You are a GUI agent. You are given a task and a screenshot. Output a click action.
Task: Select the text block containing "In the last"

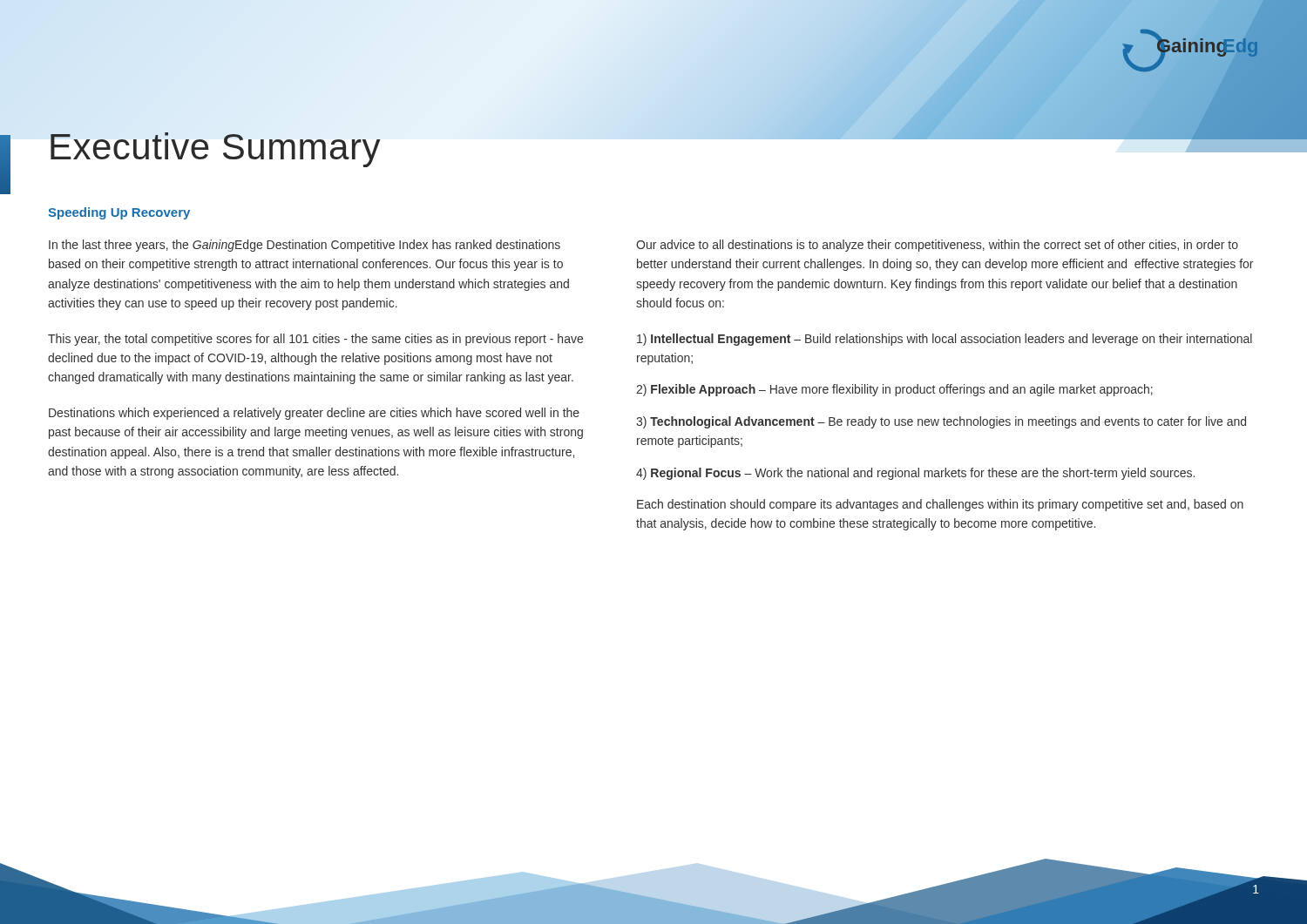tap(309, 274)
